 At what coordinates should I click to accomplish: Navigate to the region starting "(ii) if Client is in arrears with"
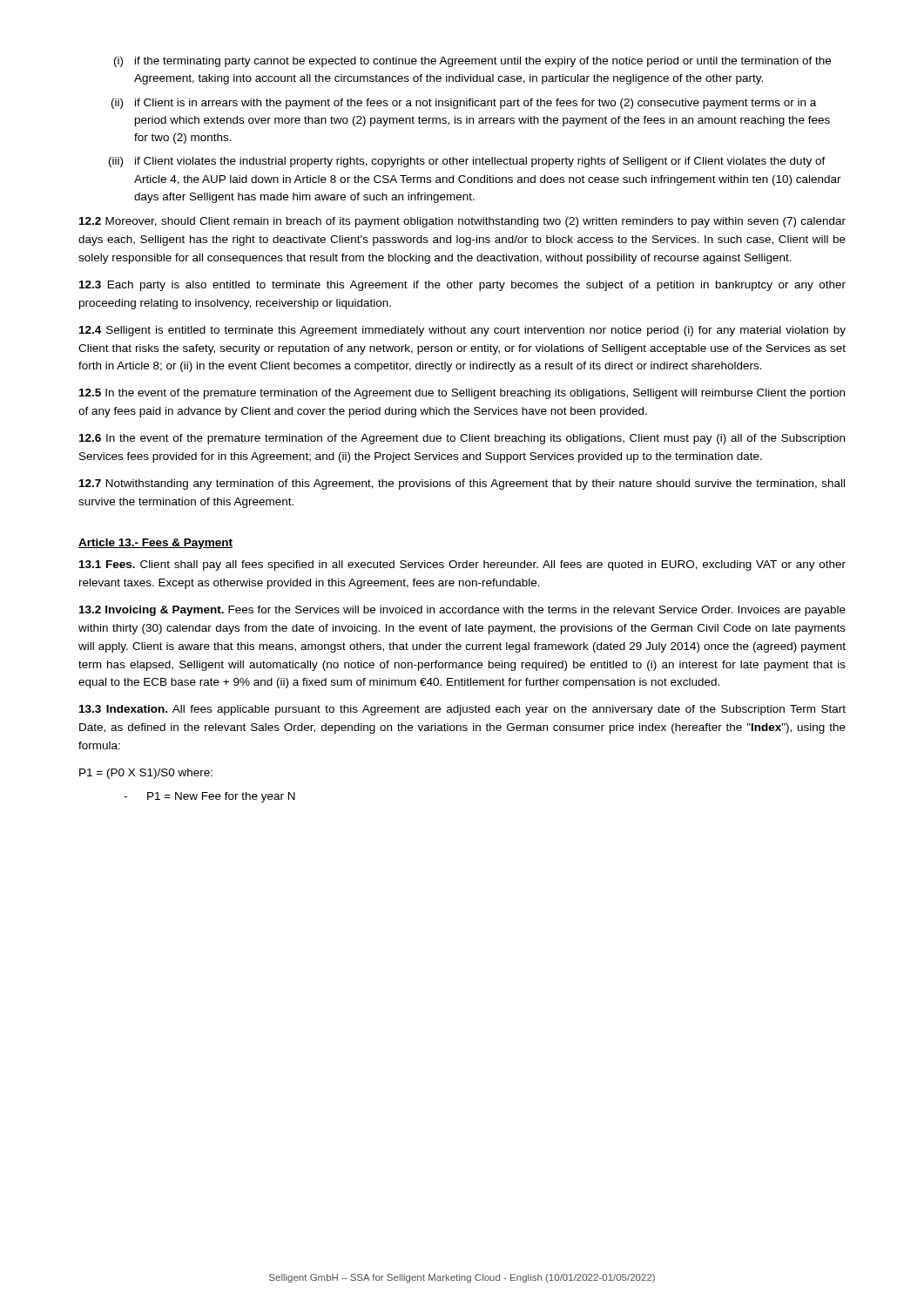click(462, 120)
